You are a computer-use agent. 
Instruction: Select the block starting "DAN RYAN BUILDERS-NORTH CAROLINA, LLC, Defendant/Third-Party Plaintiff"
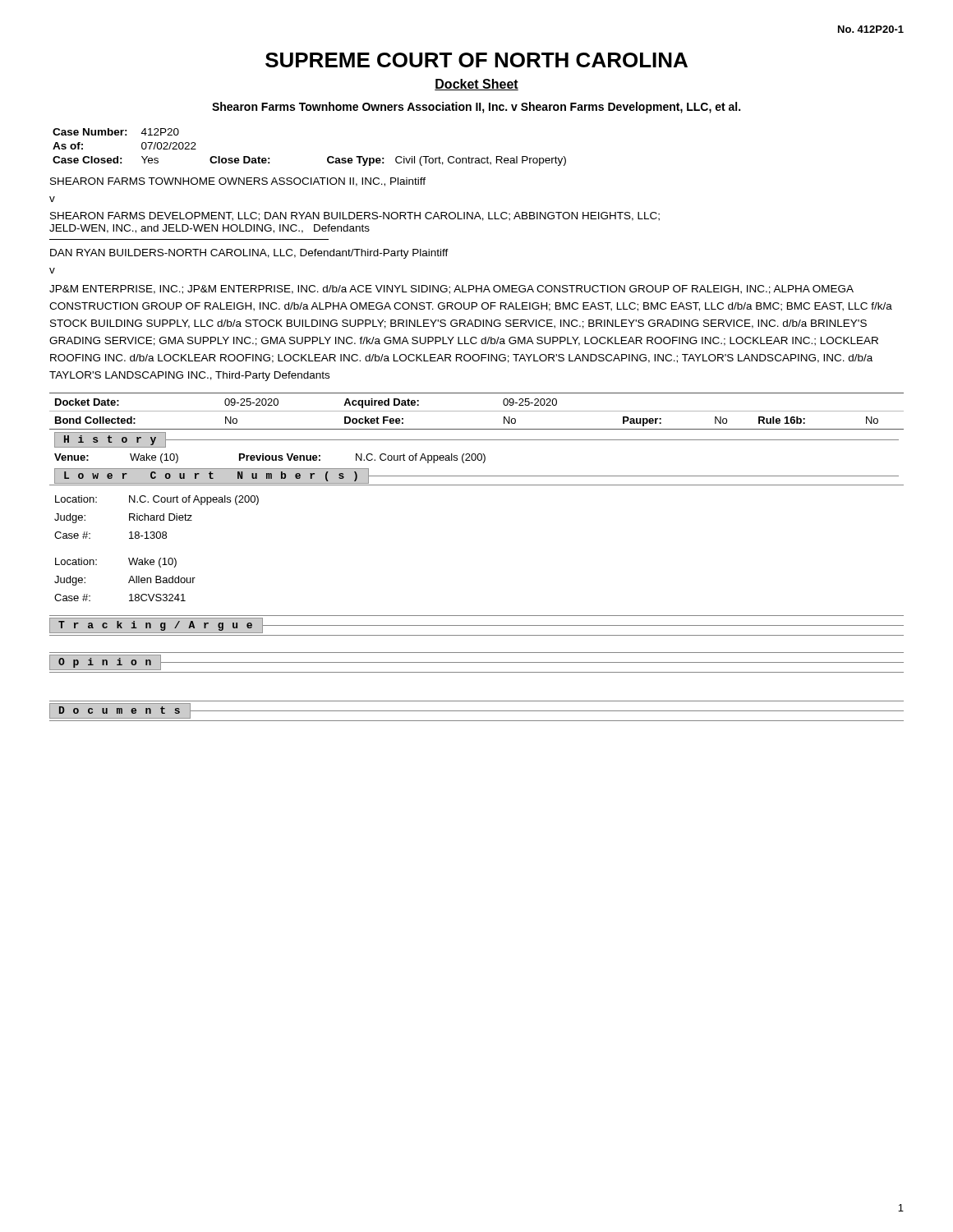[x=249, y=253]
